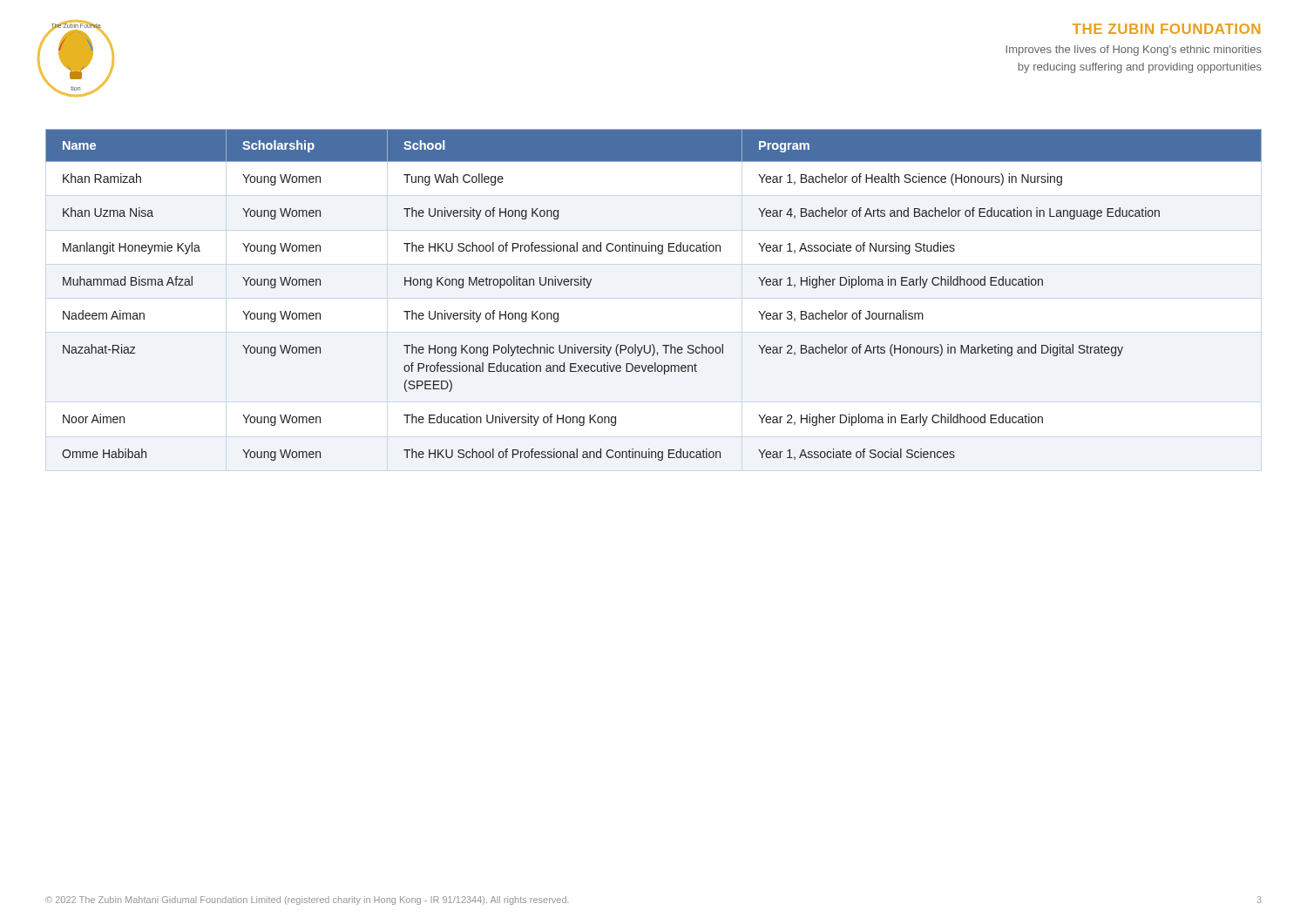Click on the table containing "Young Women"
The height and width of the screenshot is (924, 1307).
654,300
